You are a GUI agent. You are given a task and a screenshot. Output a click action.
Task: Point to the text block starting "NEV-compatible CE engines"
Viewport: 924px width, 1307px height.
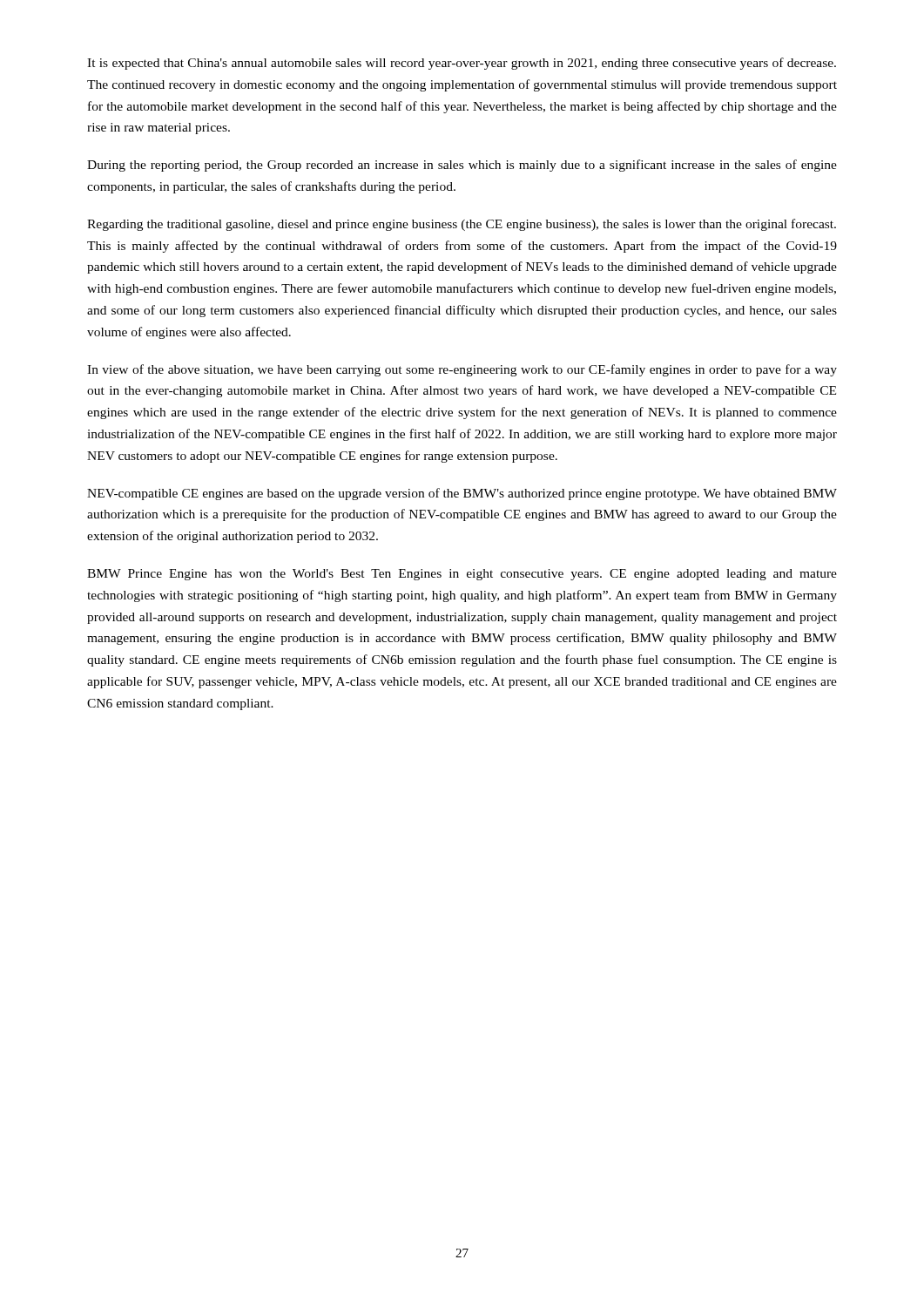coord(462,514)
